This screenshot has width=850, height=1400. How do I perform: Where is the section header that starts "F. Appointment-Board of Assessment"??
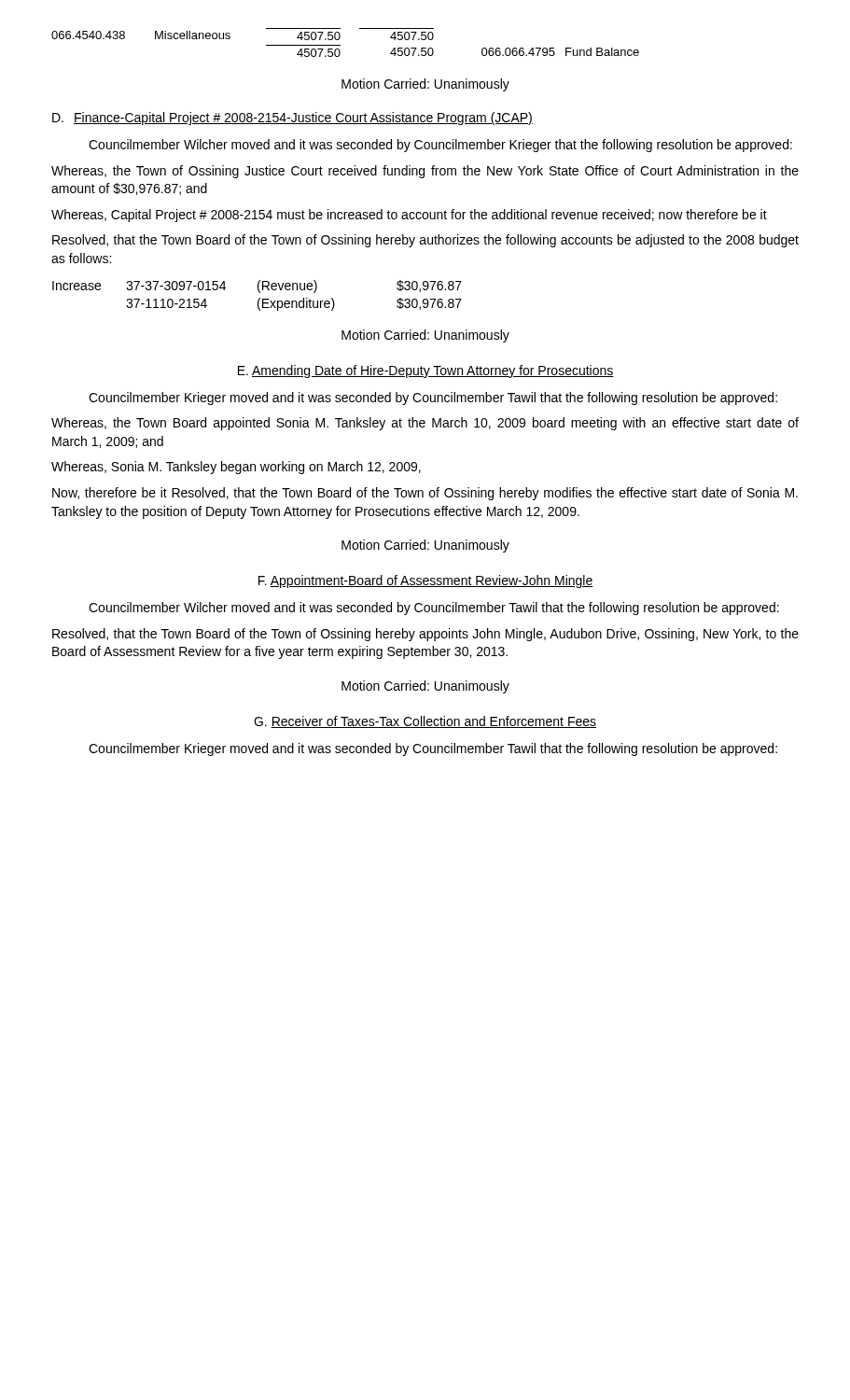click(x=425, y=581)
